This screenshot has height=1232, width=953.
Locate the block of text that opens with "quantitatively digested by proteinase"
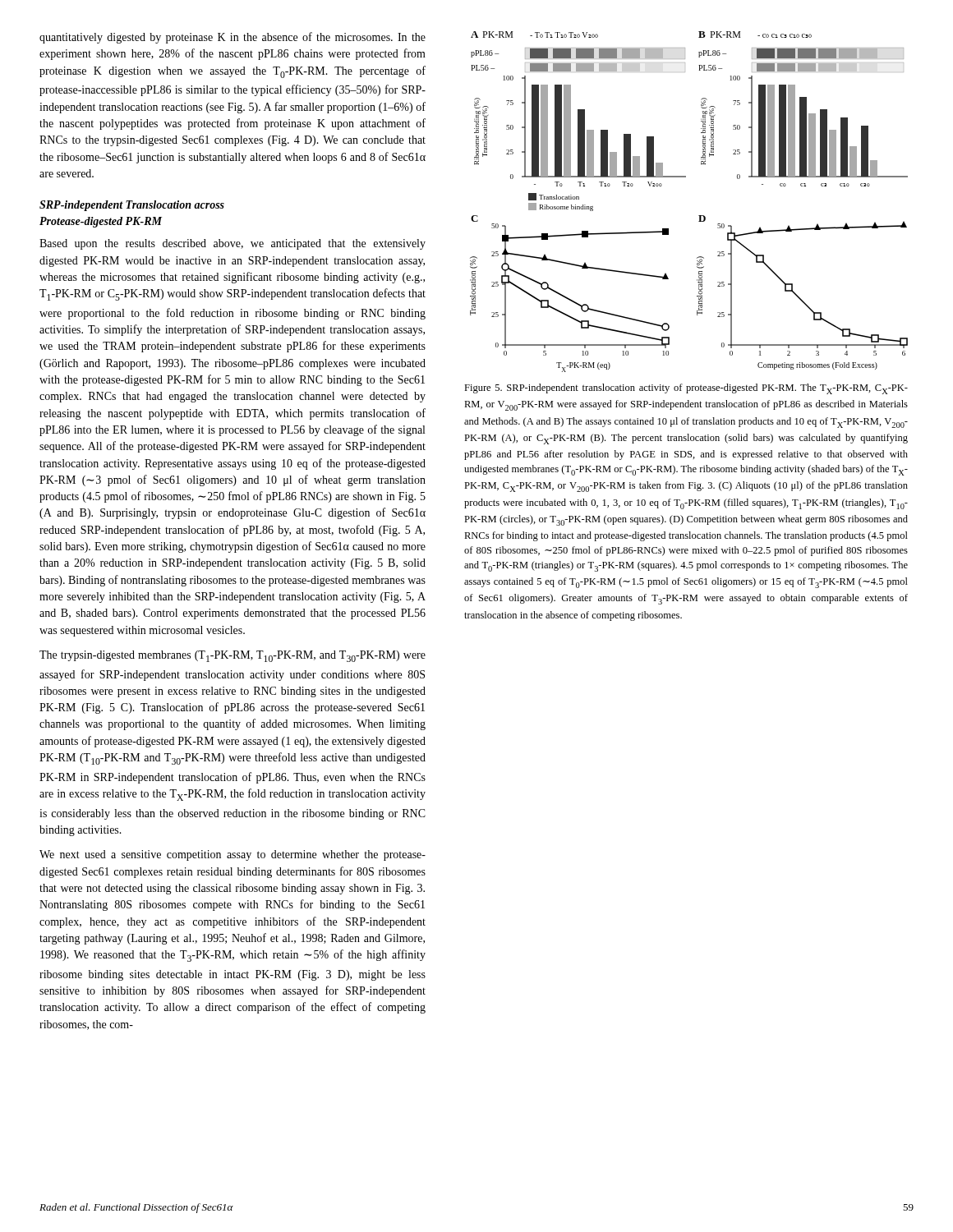[233, 106]
